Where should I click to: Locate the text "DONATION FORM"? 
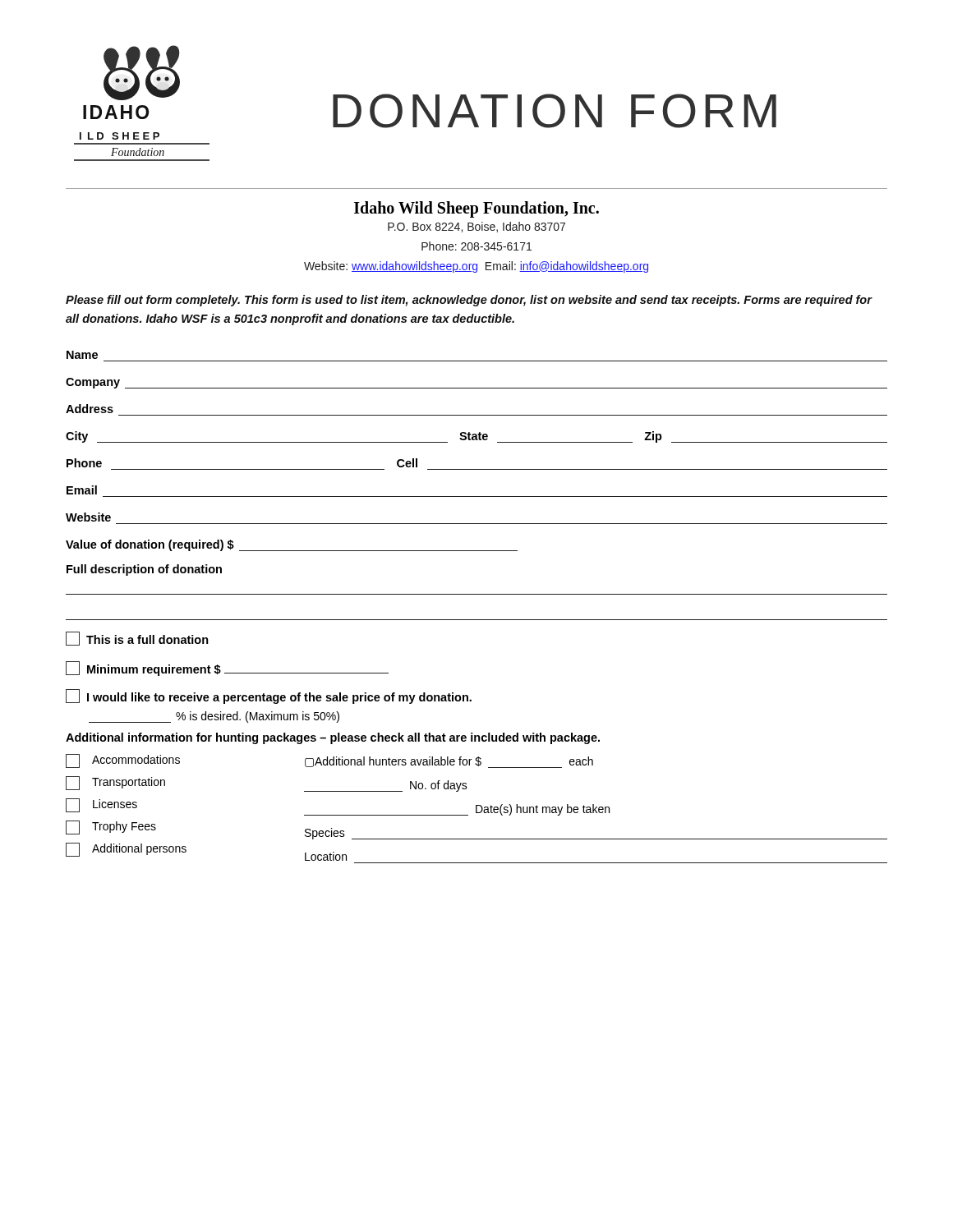pyautogui.click(x=557, y=110)
